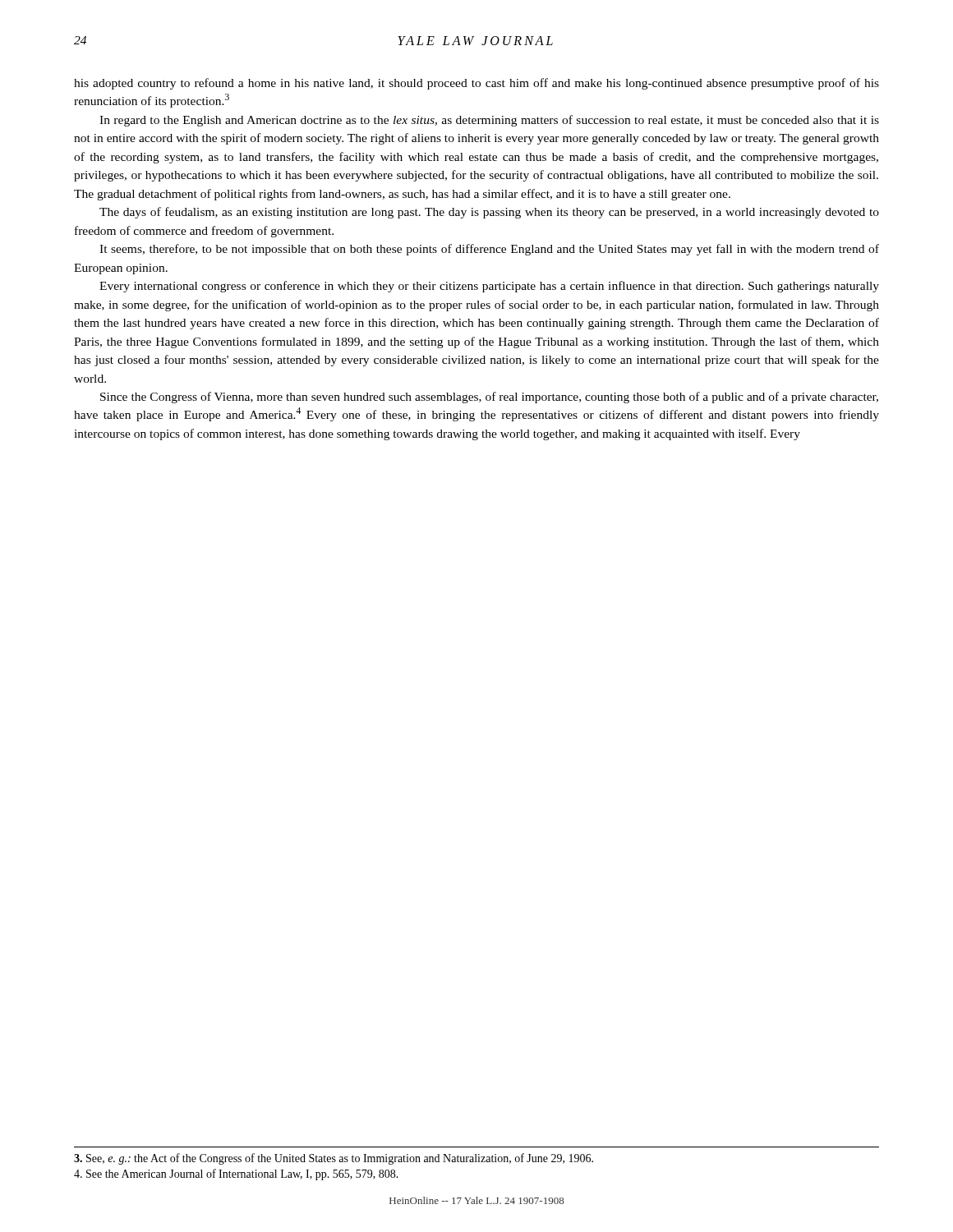The height and width of the screenshot is (1232, 953).
Task: Locate the block of text that opens with "The days of feudalism,"
Action: [476, 222]
